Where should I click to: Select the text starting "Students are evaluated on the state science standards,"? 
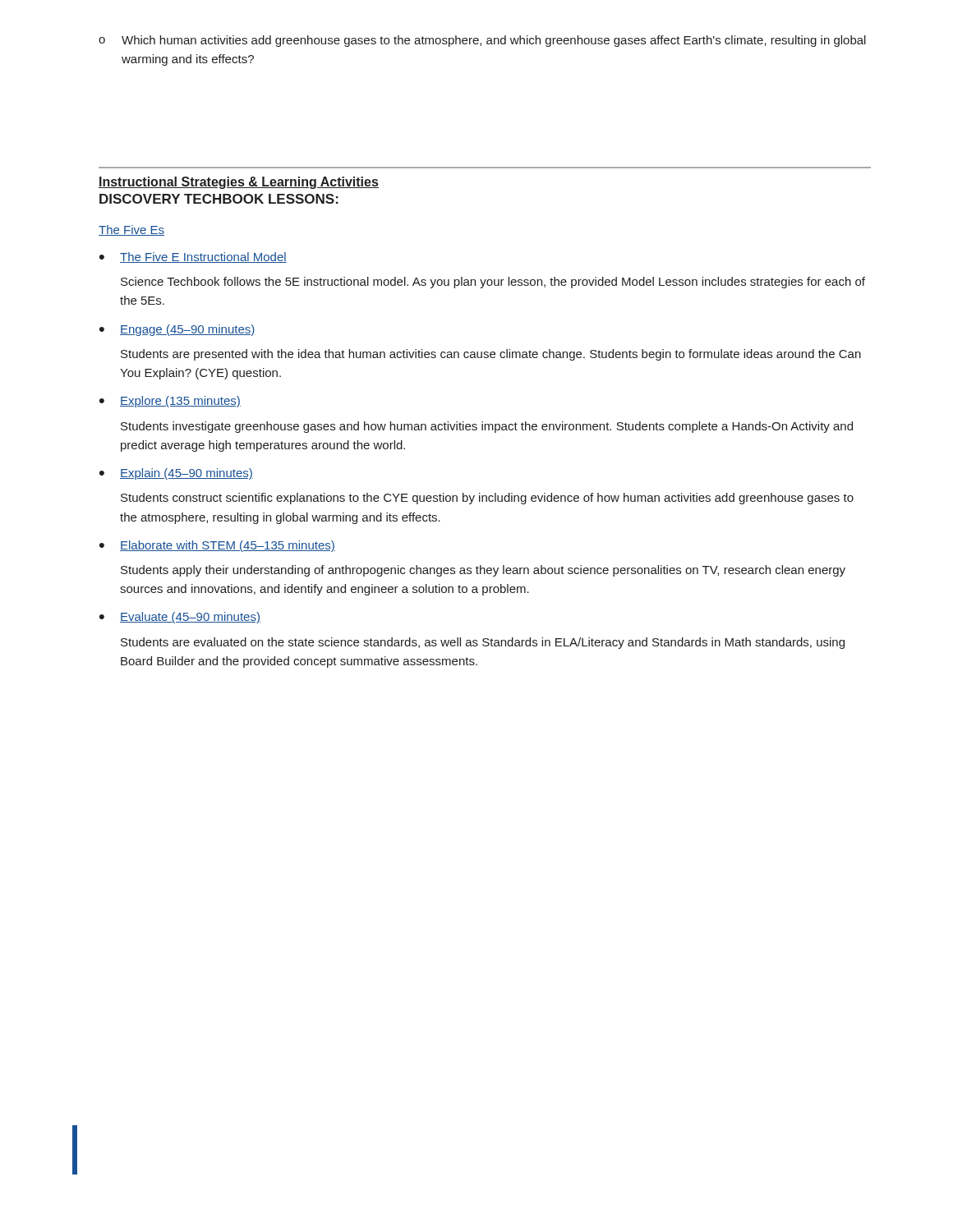click(483, 651)
